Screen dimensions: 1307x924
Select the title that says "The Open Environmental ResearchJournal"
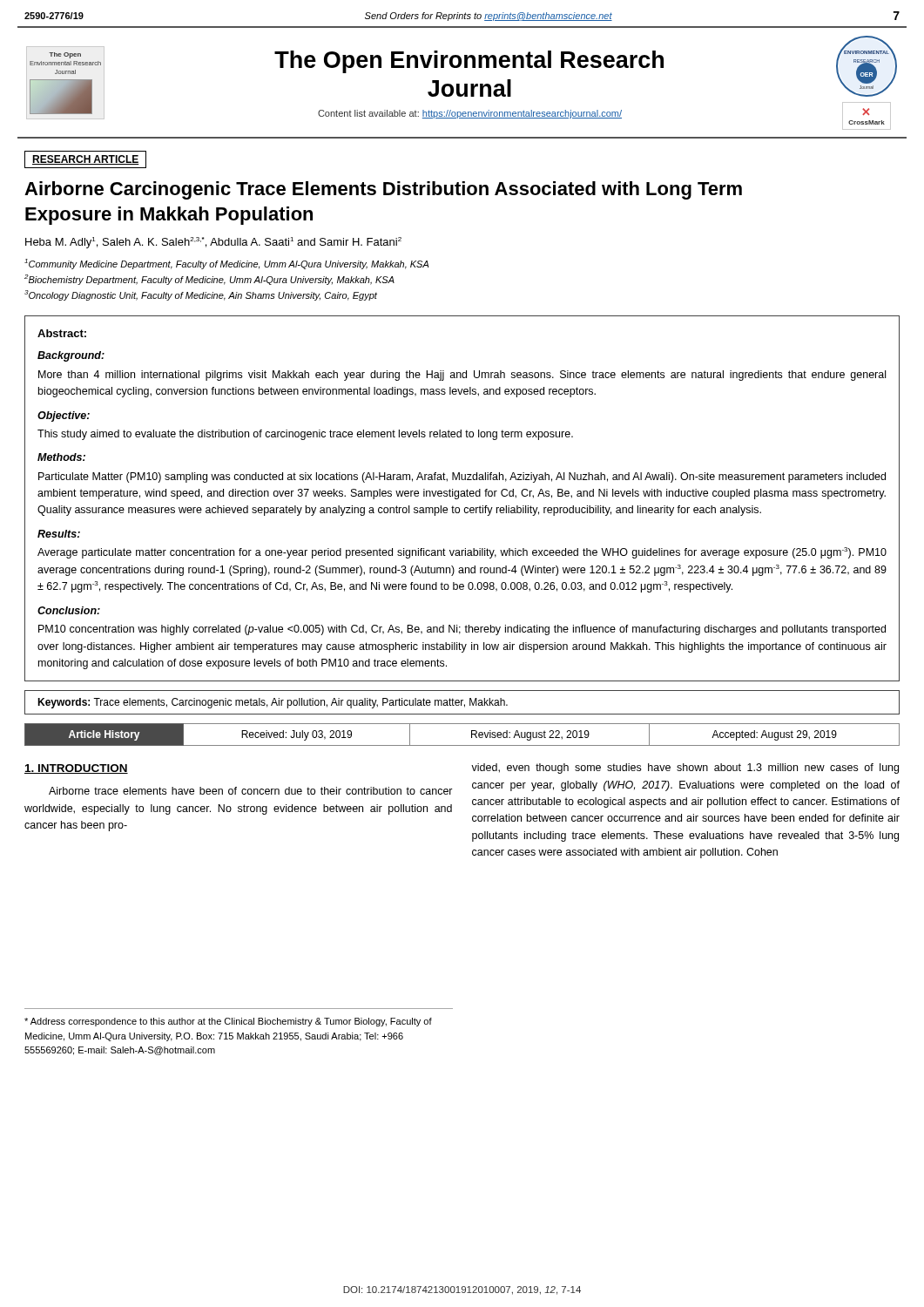tap(470, 74)
